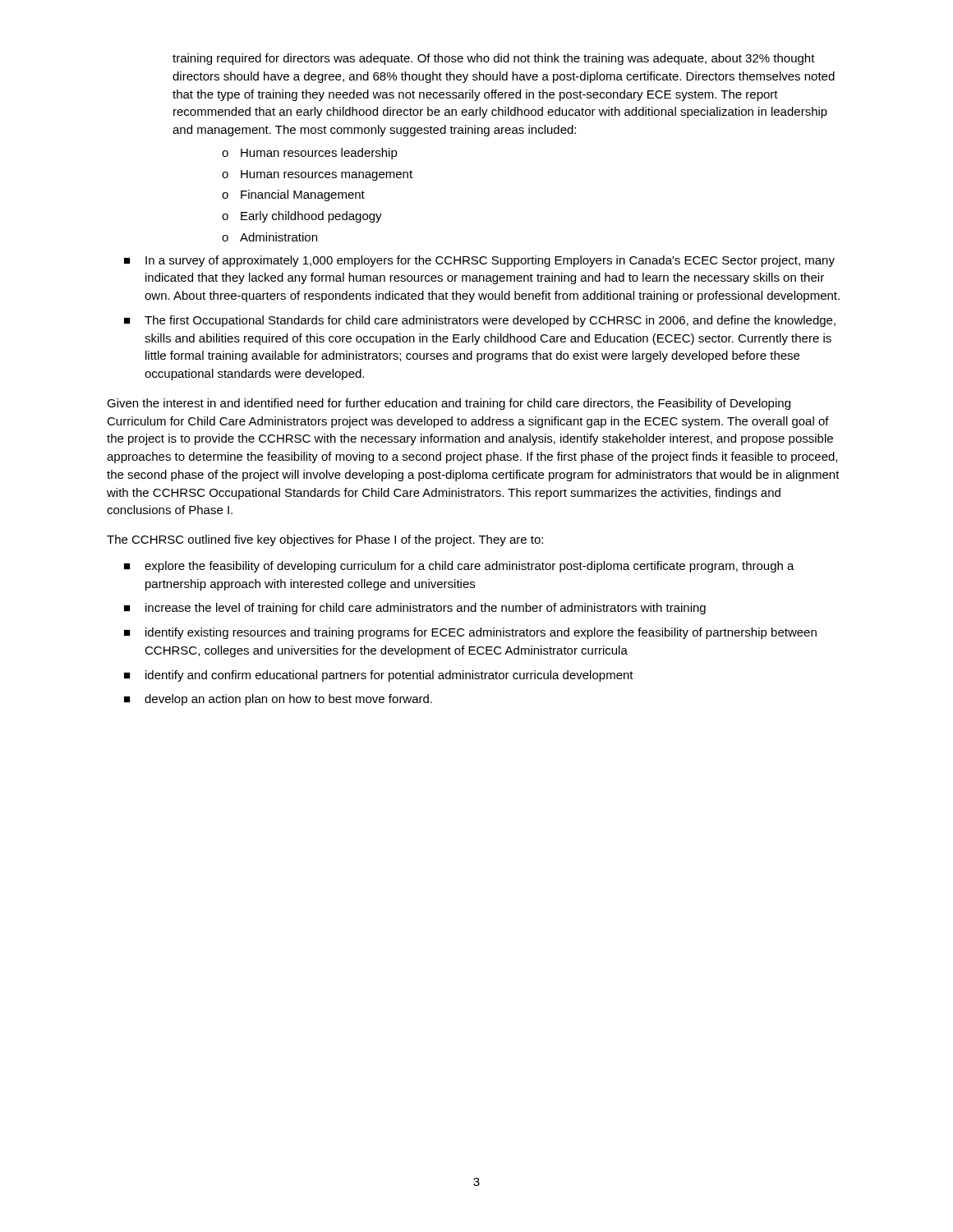953x1232 pixels.
Task: Select the list item that reads "■ increase the"
Action: (x=485, y=608)
